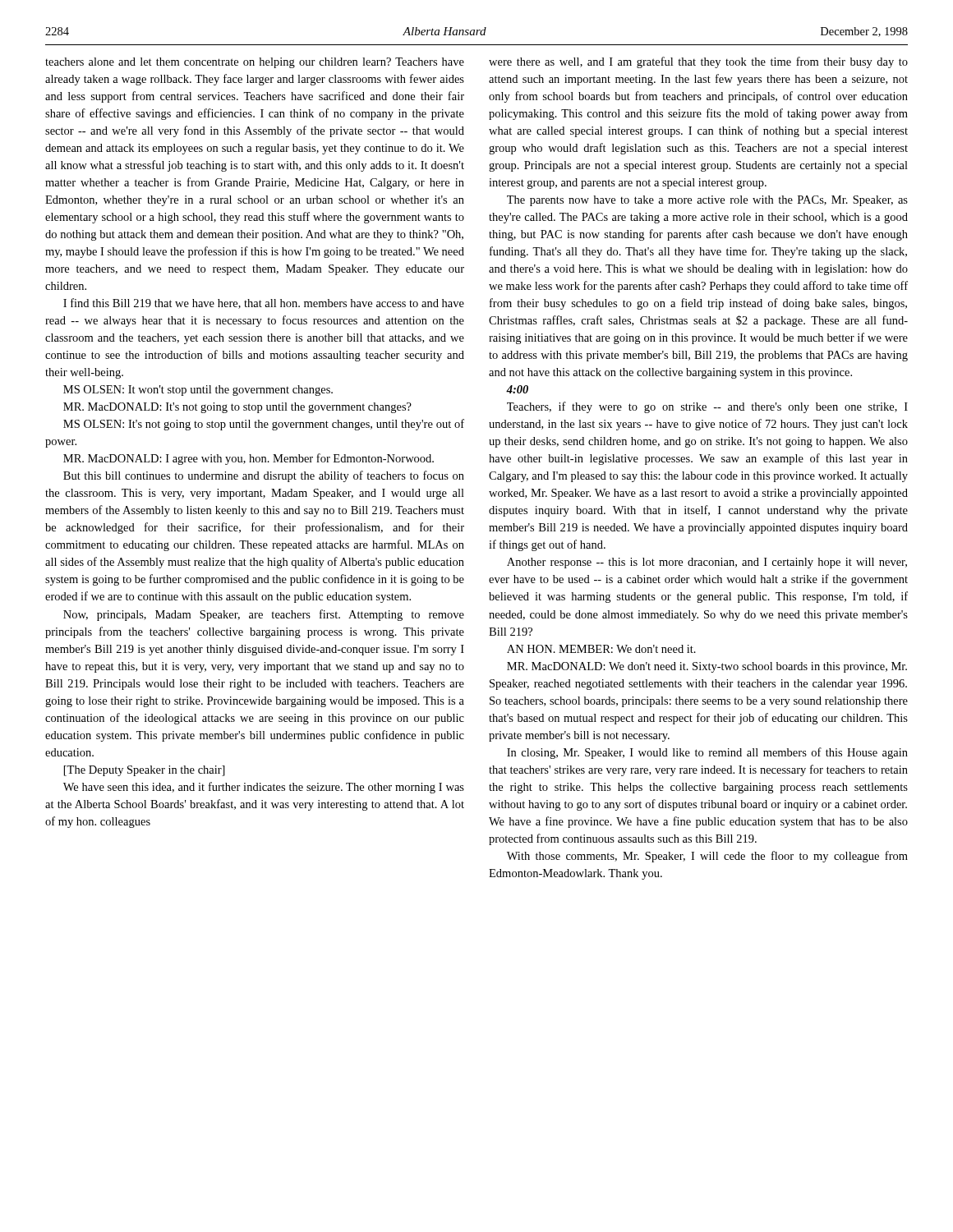Screen dimensions: 1232x953
Task: Where is the passage that starts "With those comments, Mr."?
Action: click(698, 865)
